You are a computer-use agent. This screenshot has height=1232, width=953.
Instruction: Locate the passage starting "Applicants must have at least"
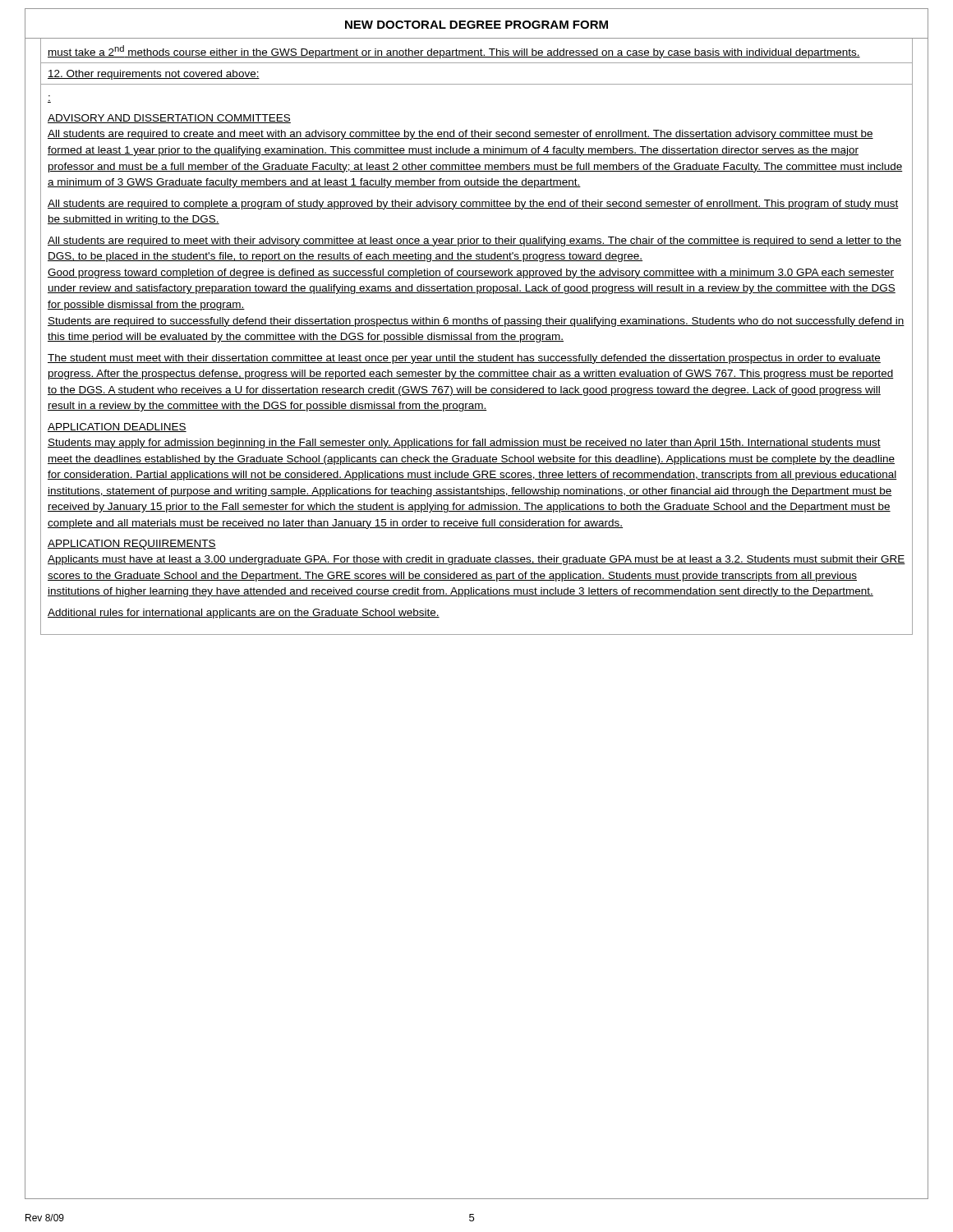pyautogui.click(x=476, y=575)
